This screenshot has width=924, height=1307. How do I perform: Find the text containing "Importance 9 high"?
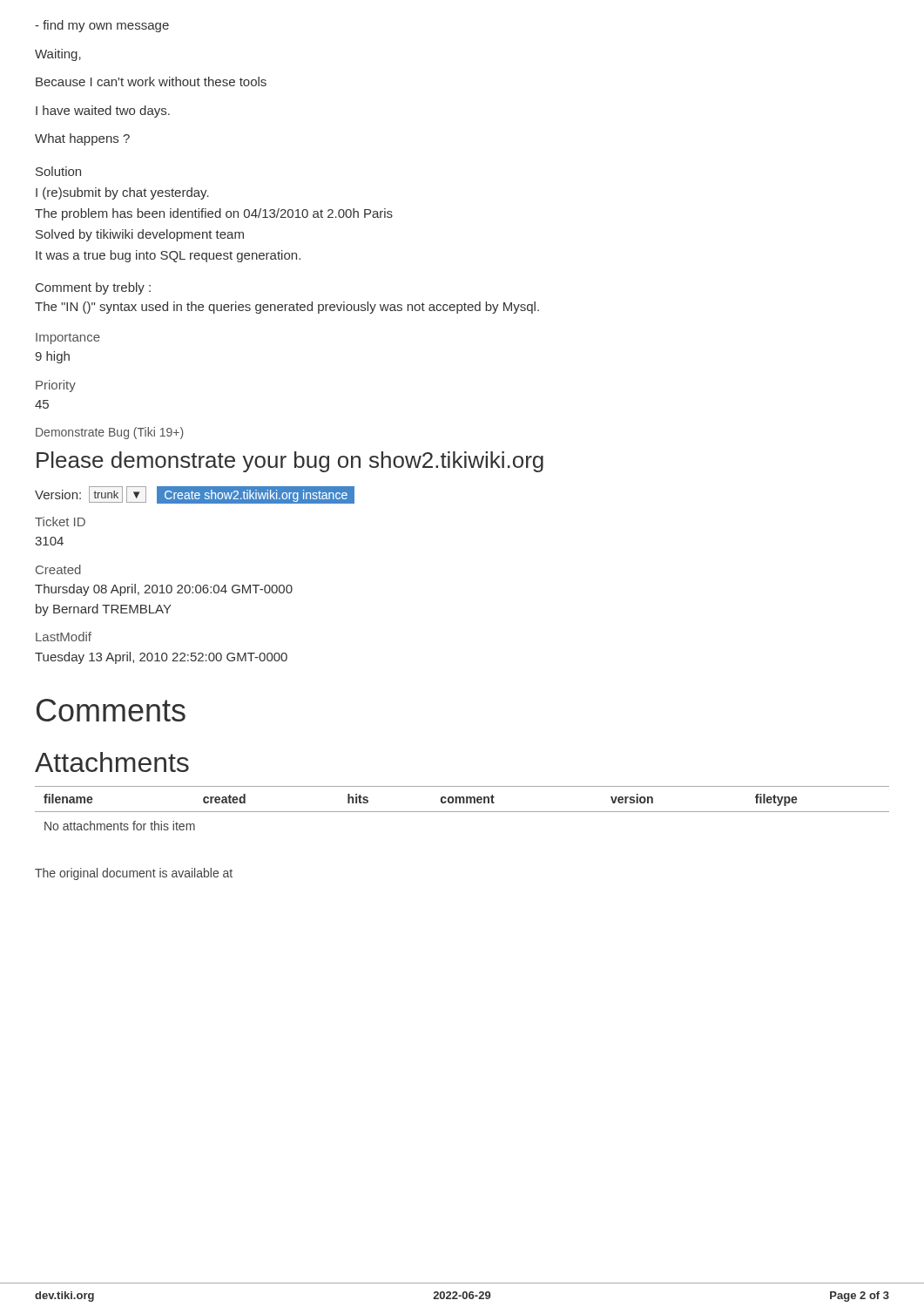(x=67, y=346)
